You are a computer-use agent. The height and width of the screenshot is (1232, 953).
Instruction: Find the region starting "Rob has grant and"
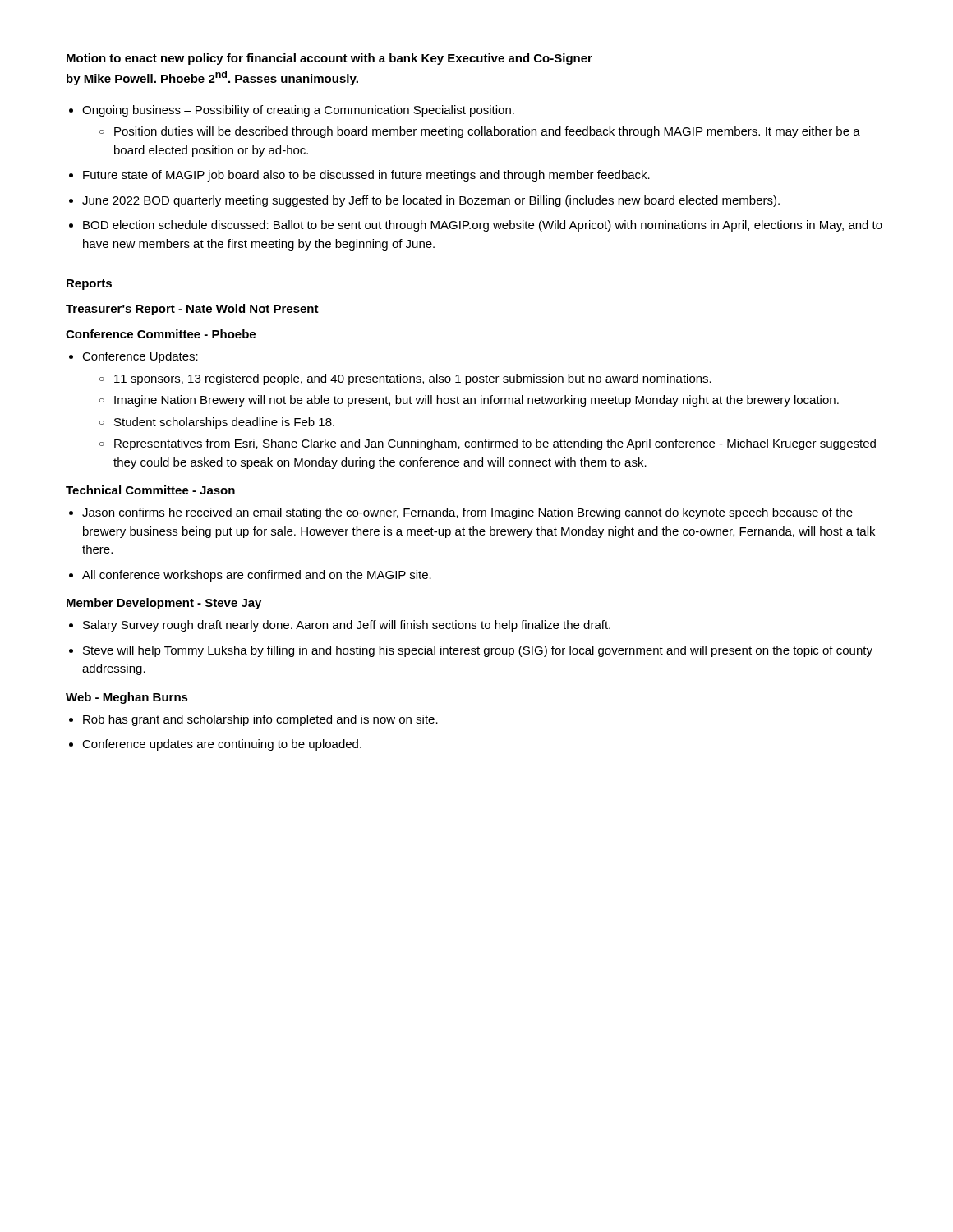260,719
